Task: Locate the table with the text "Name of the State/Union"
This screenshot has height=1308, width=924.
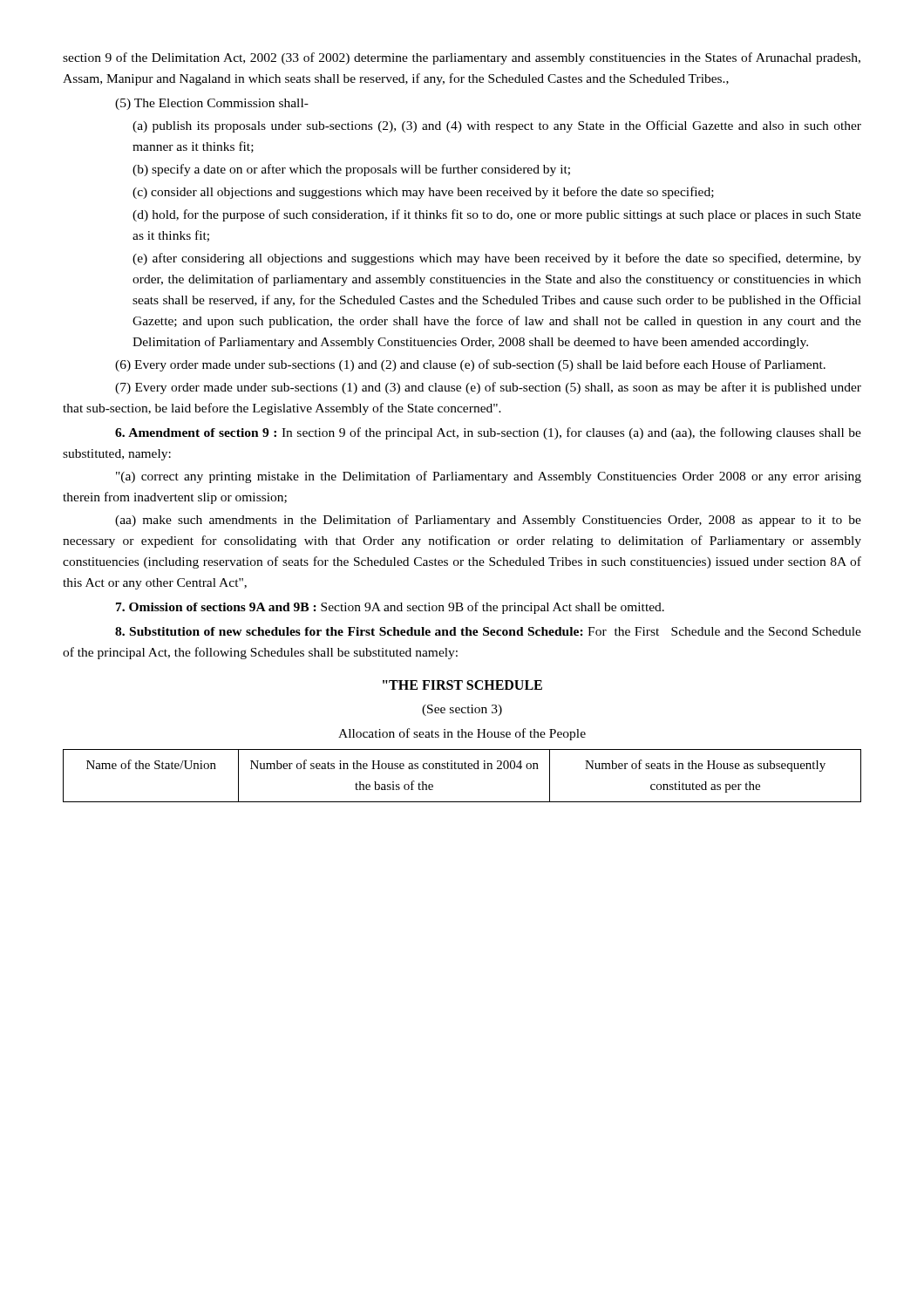Action: (462, 776)
